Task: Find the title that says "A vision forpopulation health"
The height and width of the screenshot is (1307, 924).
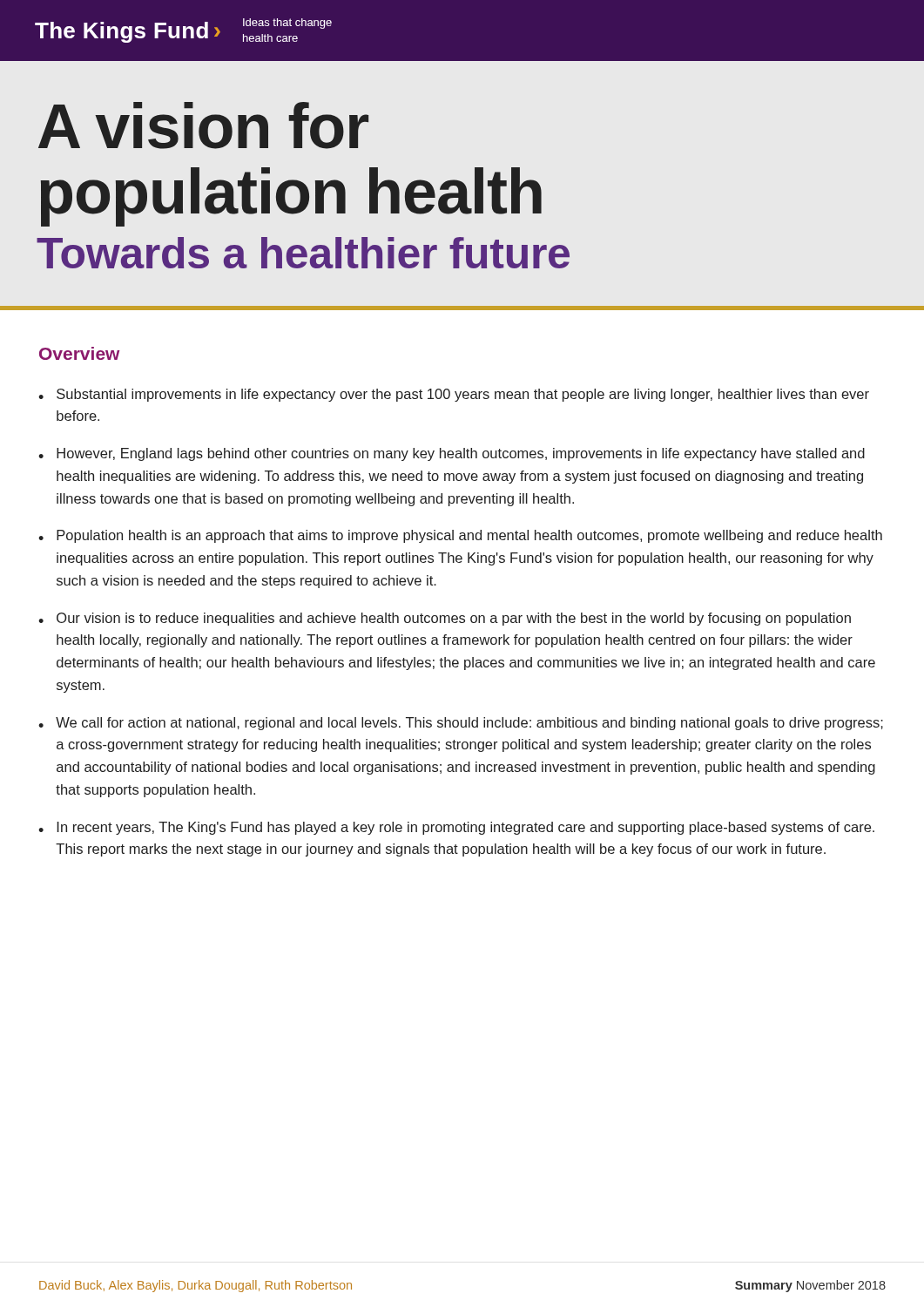Action: pyautogui.click(x=290, y=159)
